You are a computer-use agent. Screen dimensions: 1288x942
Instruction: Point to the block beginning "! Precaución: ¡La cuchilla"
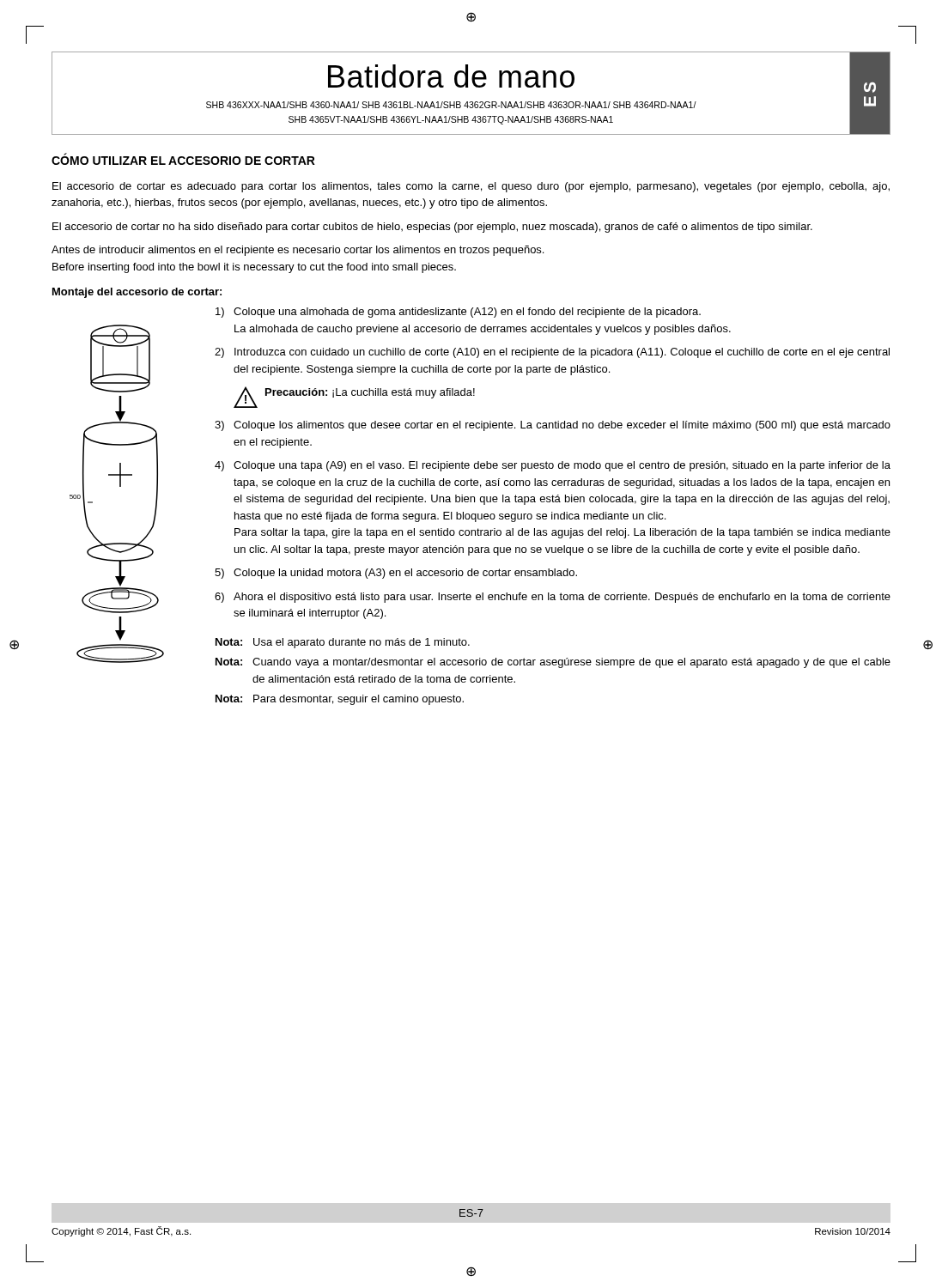tap(354, 397)
